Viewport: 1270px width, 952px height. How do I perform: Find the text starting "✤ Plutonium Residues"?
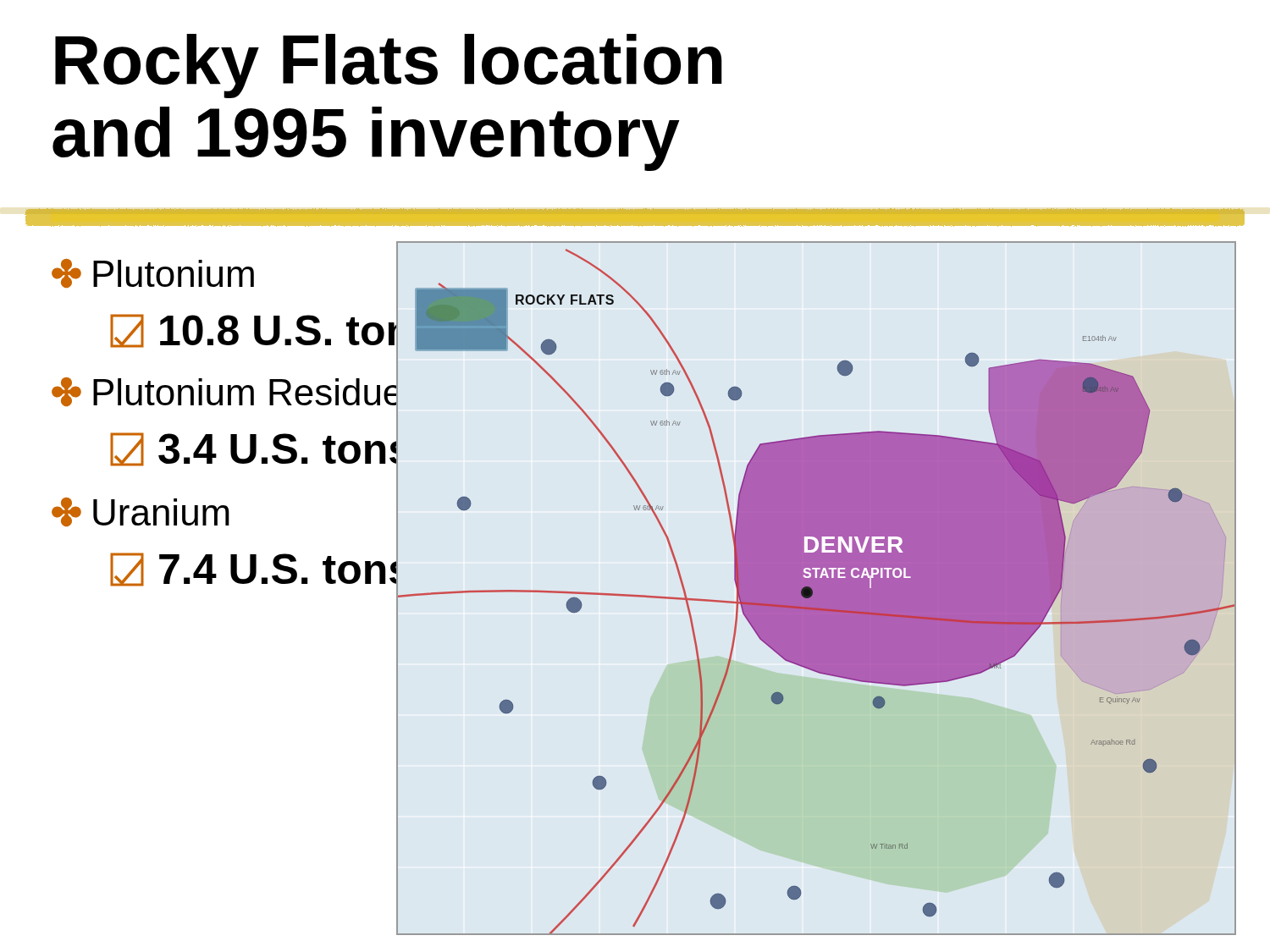pyautogui.click(x=236, y=392)
